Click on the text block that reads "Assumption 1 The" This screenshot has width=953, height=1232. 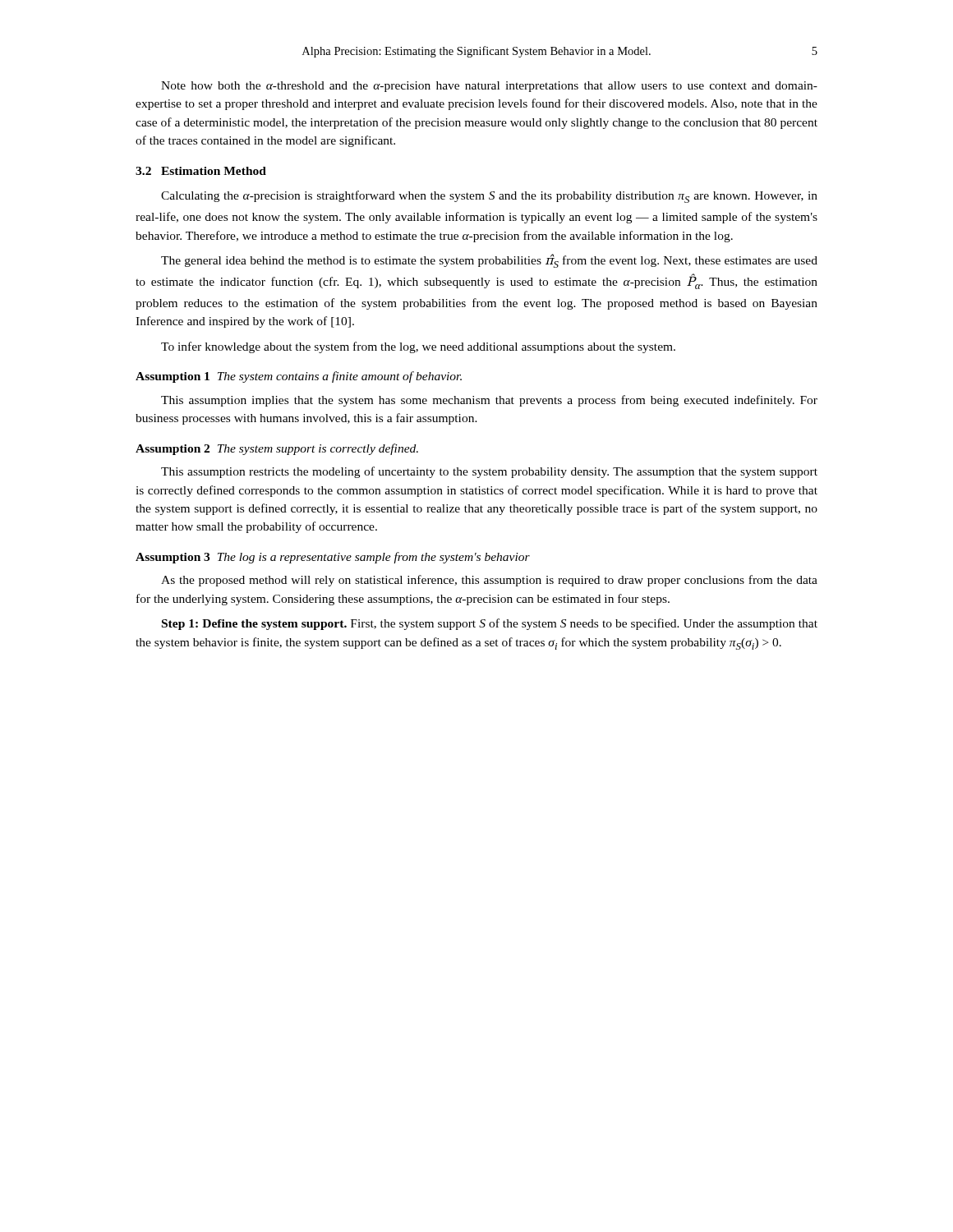299,376
